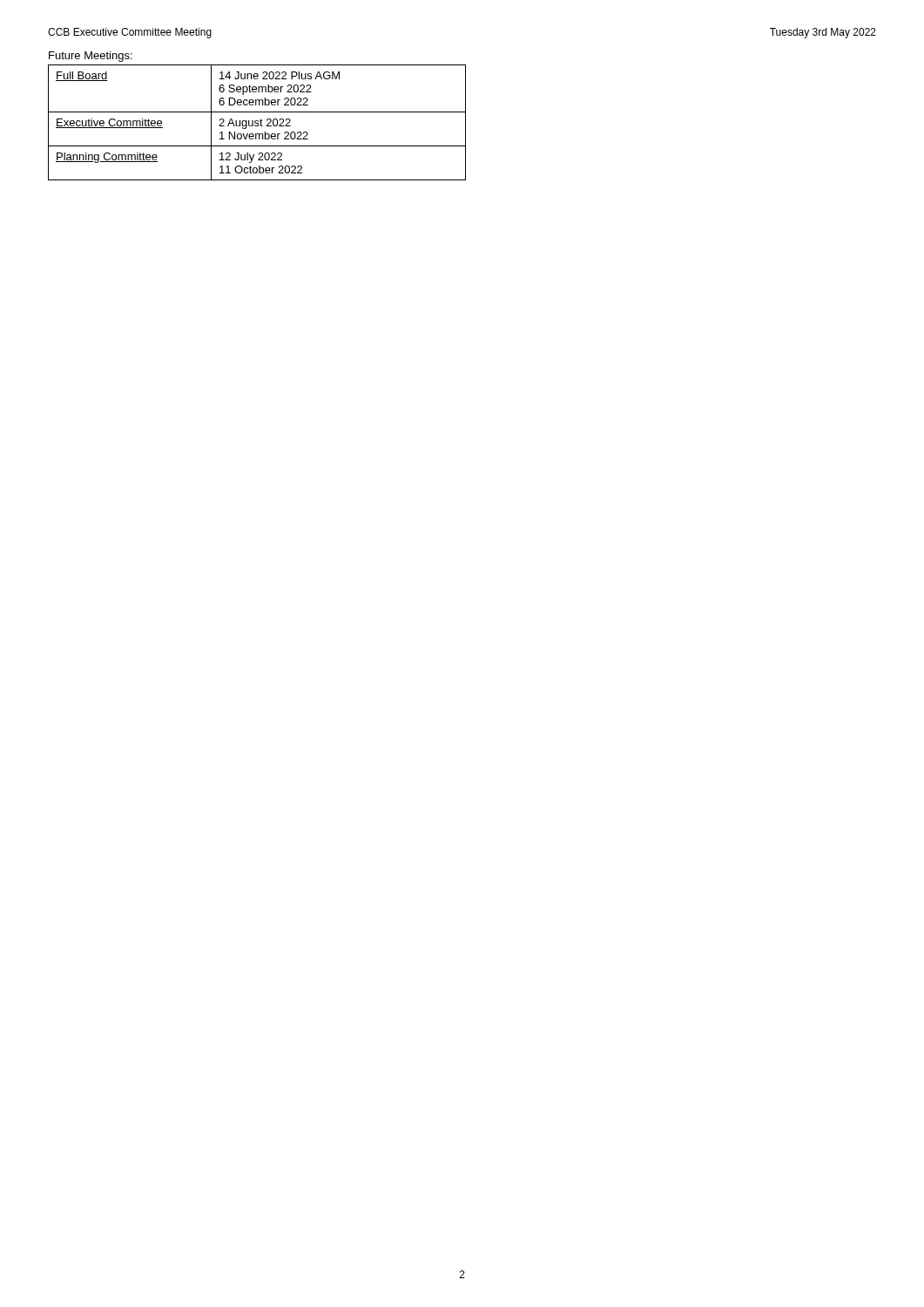Find the table that mentions "14 June 2022 Plus"
924x1307 pixels.
(x=257, y=122)
